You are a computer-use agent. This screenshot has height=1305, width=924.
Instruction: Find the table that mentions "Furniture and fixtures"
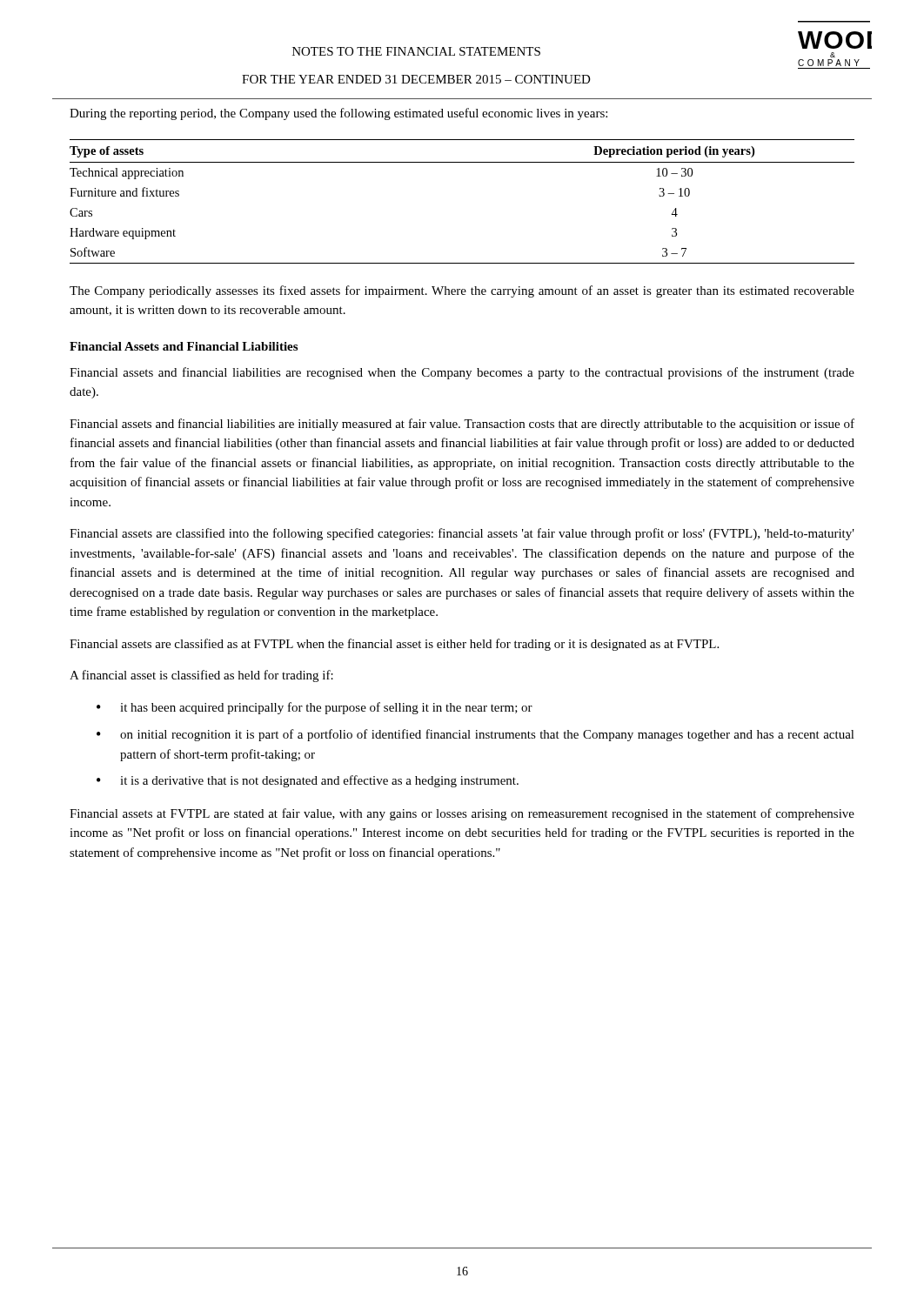coord(462,201)
